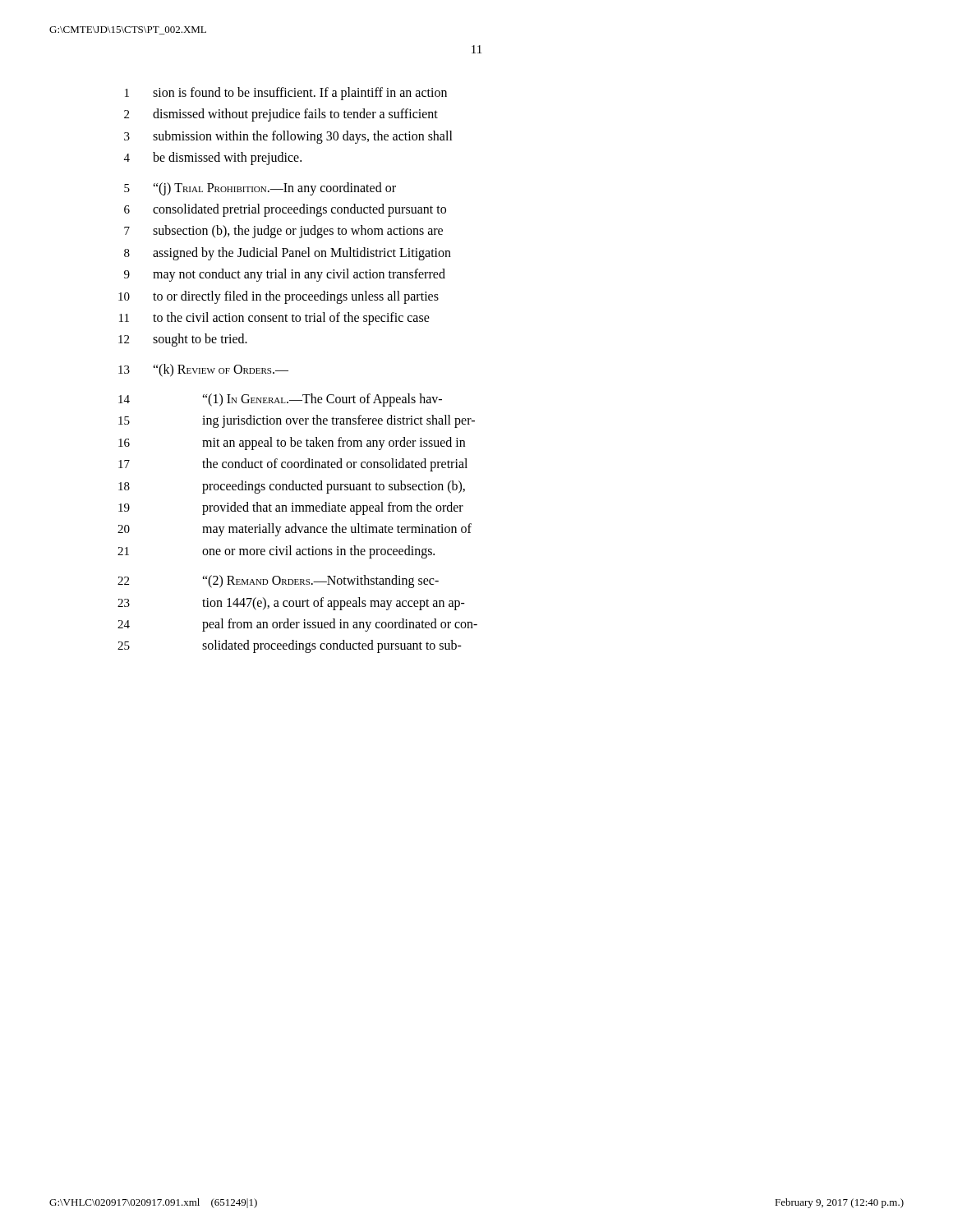Point to the block beginning "1sion is found"
953x1232 pixels.
coord(286,94)
